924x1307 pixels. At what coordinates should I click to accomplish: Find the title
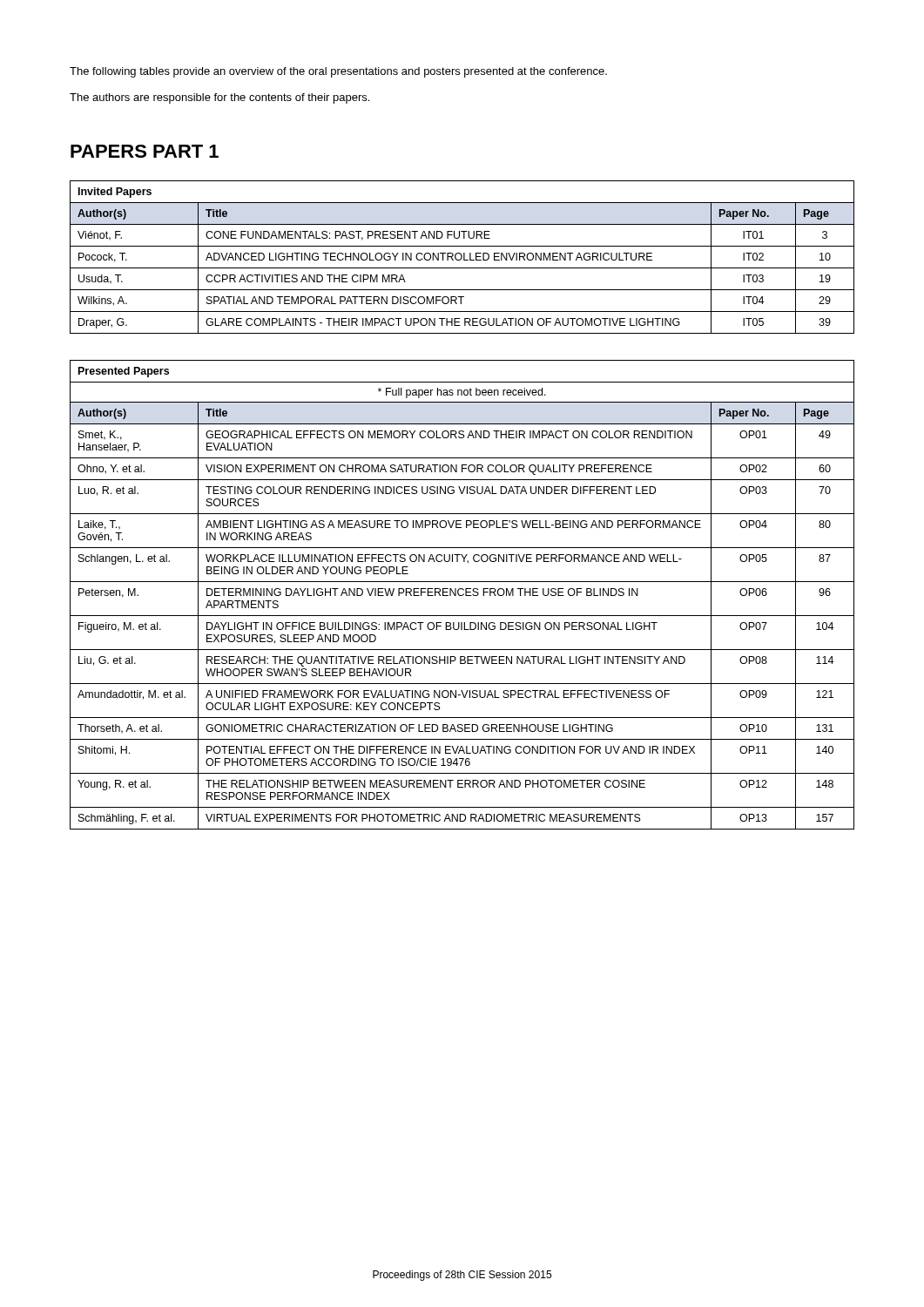tap(144, 151)
